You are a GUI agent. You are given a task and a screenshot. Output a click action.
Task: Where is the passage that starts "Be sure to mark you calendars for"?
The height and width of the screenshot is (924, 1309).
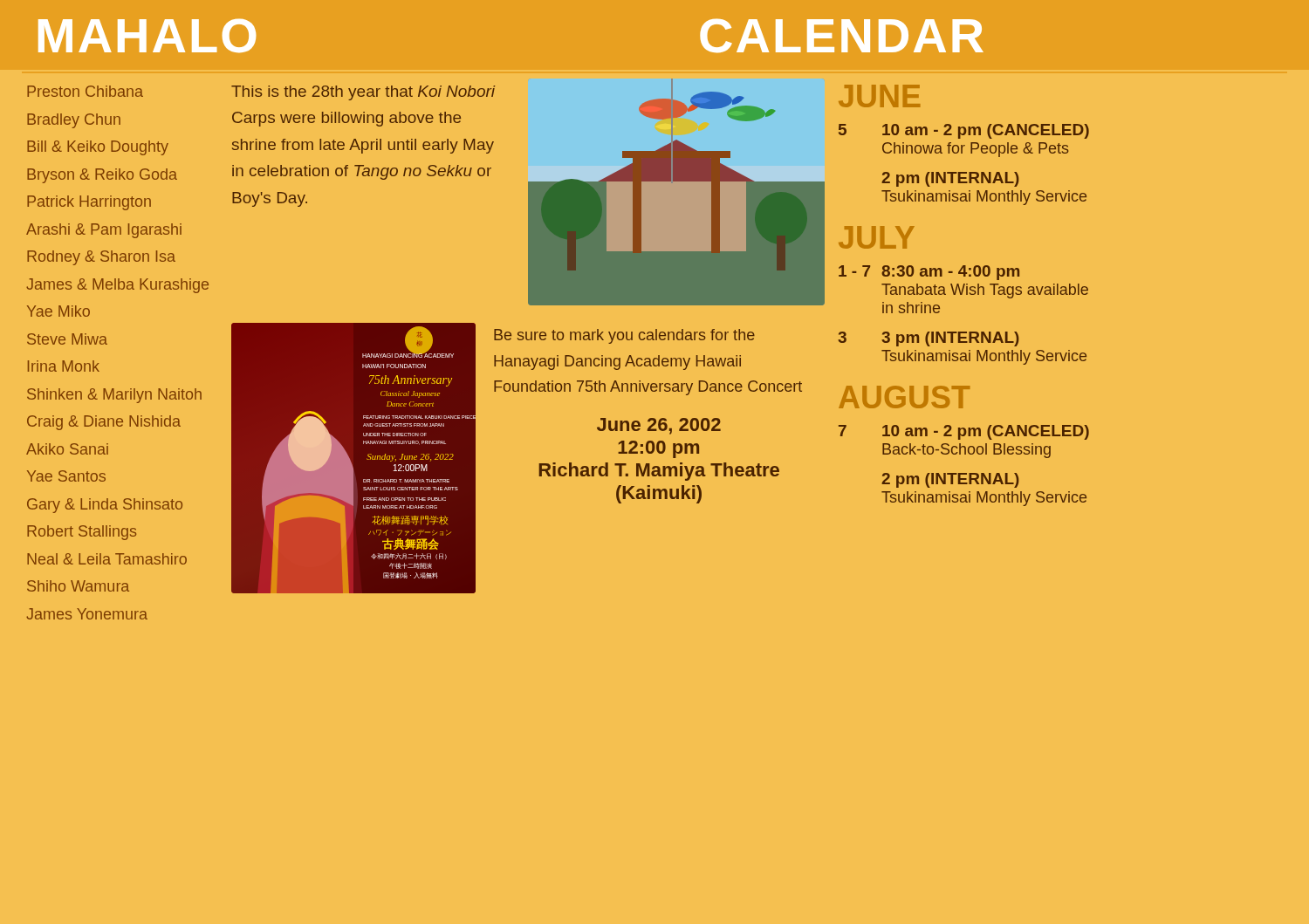click(x=648, y=361)
